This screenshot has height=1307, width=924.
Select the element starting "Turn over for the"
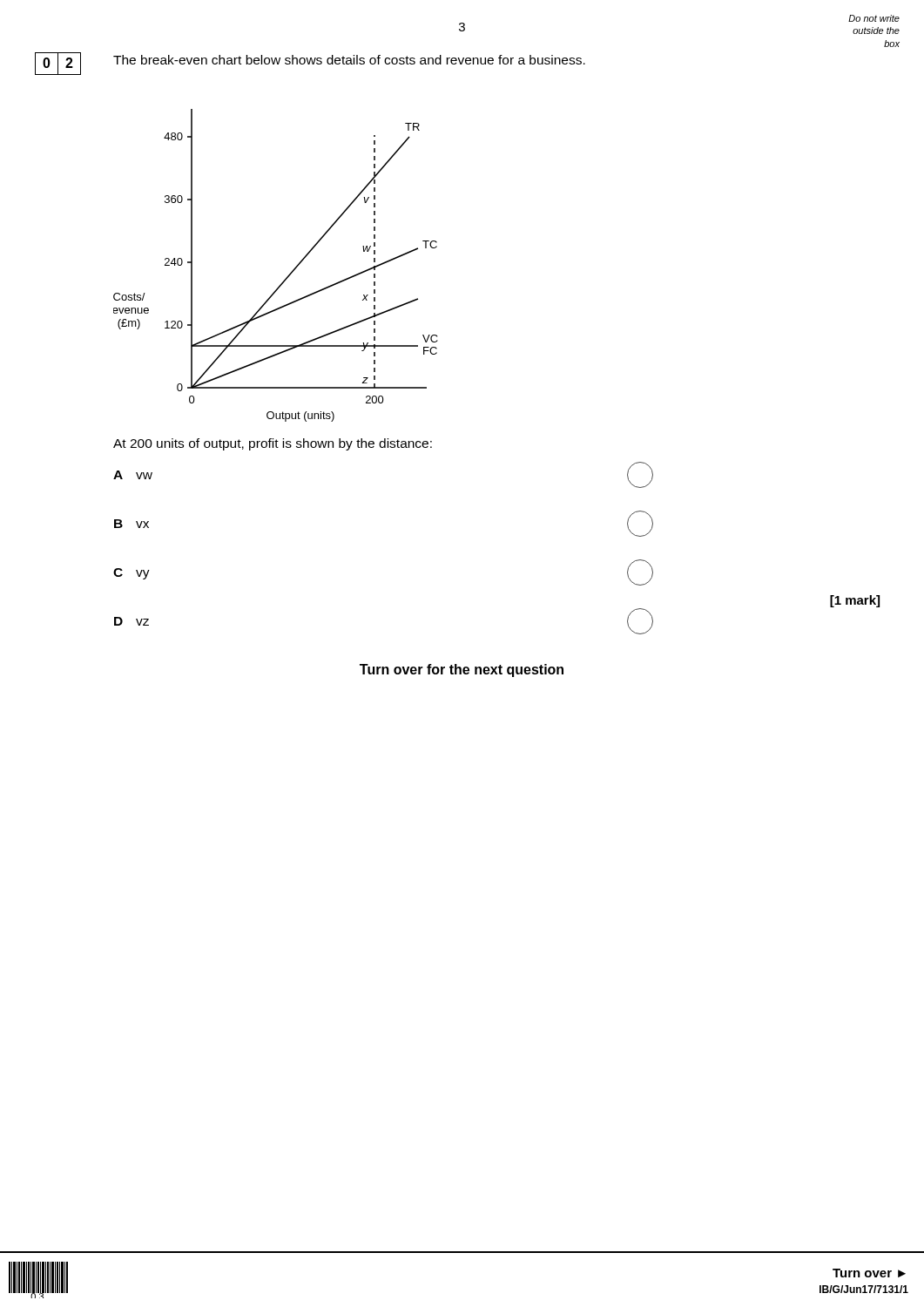click(x=462, y=670)
